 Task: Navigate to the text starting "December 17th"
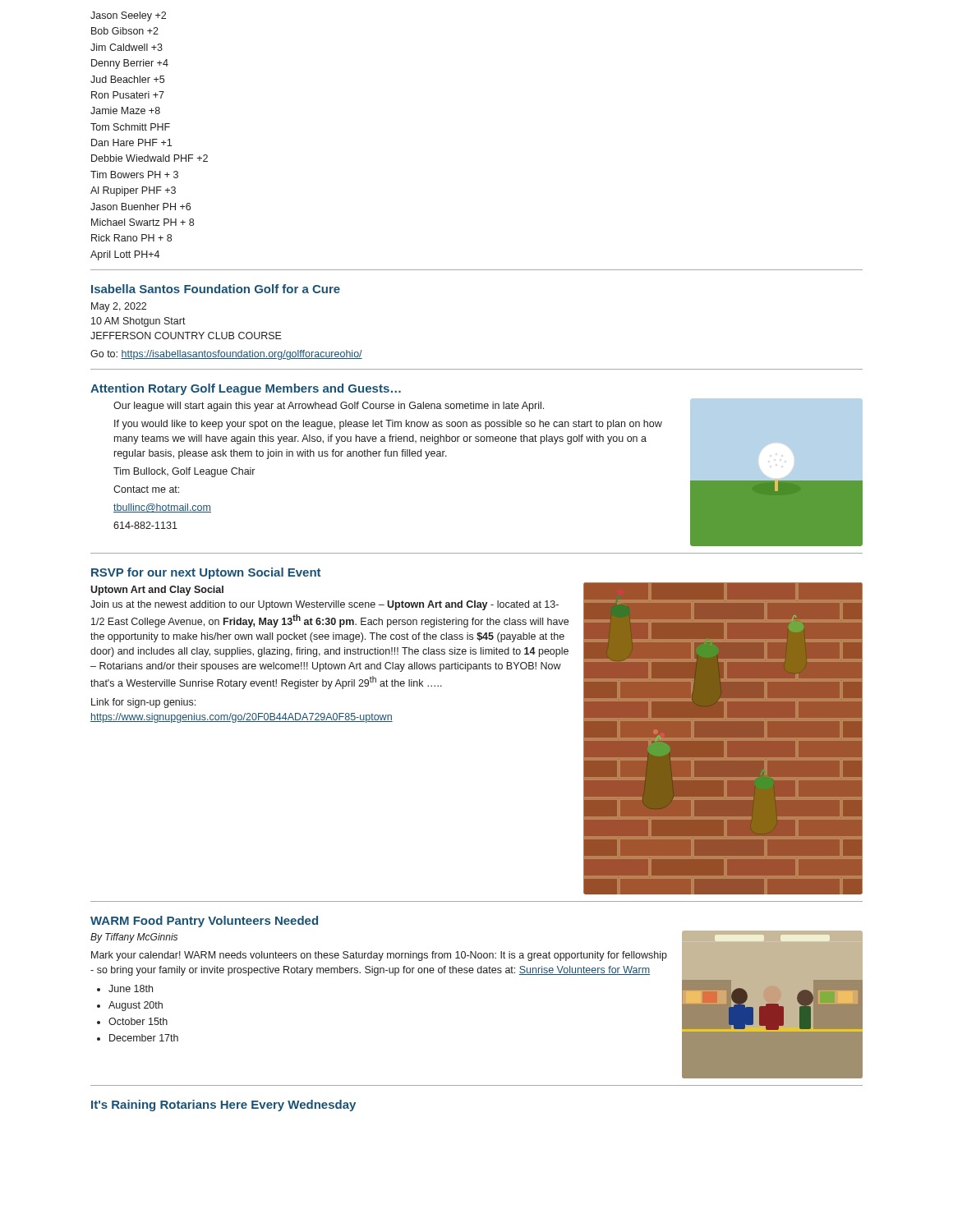(x=144, y=1038)
